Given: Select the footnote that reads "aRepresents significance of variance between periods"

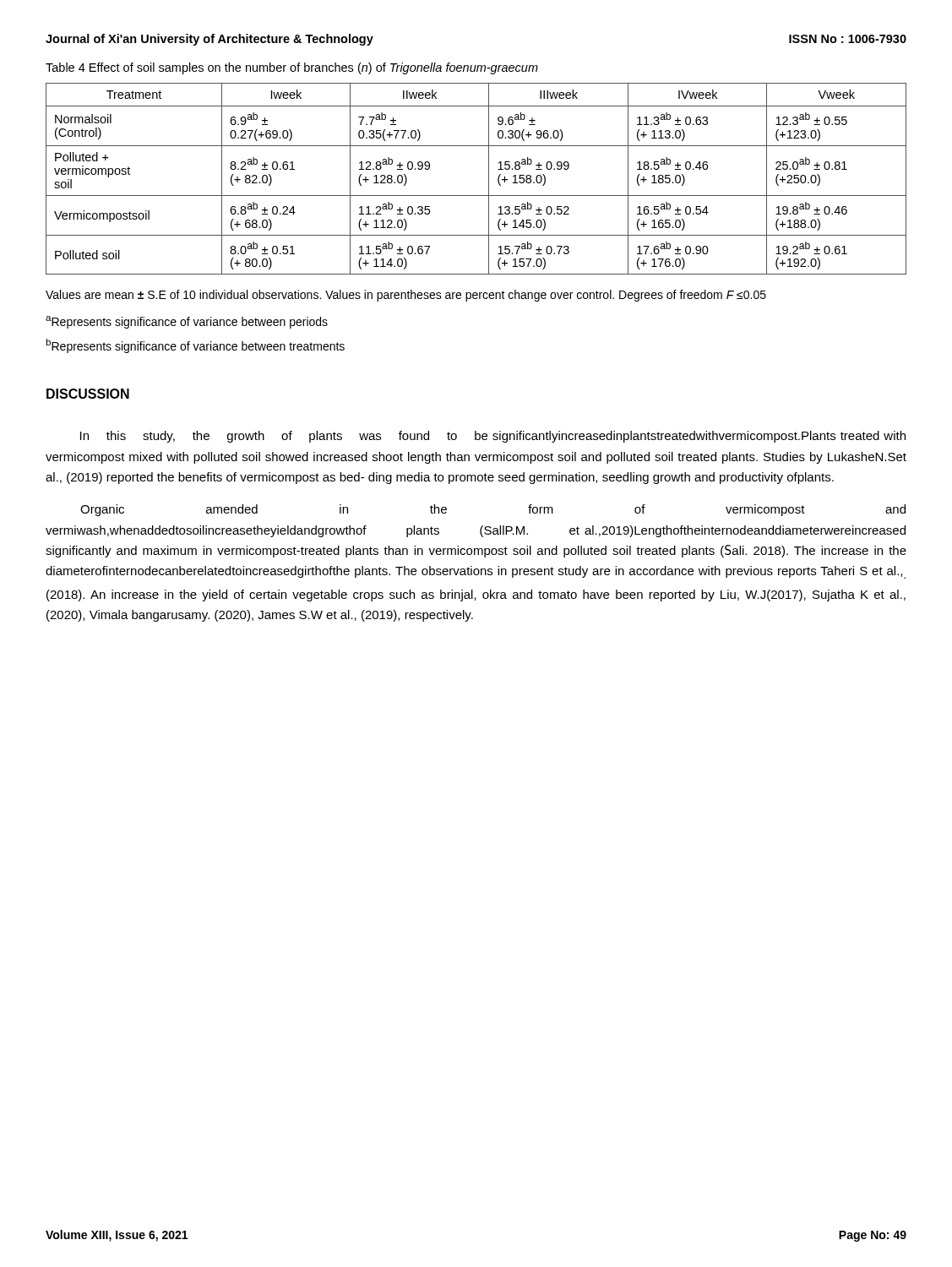Looking at the screenshot, I should coord(187,320).
